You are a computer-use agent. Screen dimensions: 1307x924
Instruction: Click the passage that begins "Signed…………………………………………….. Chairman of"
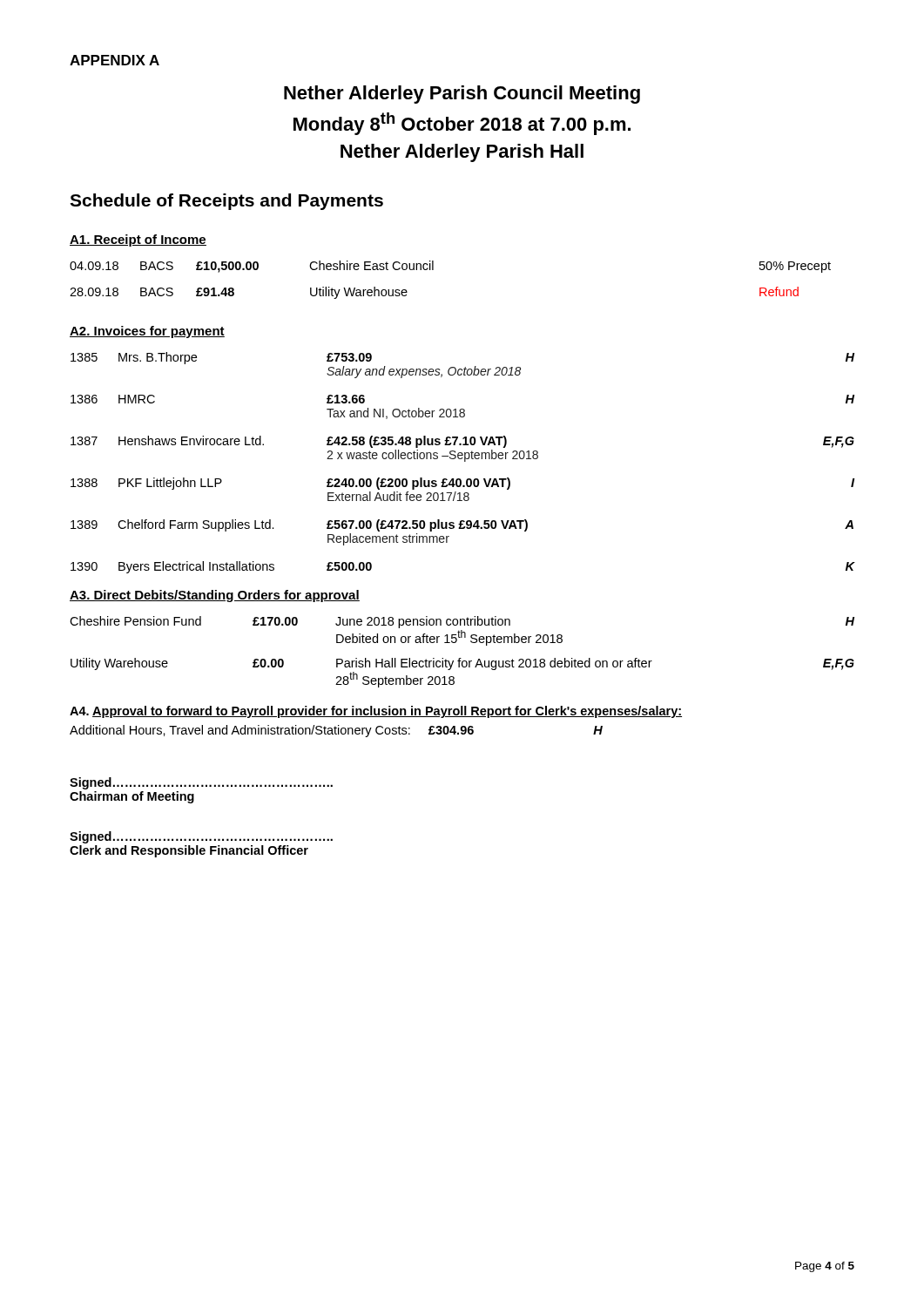coord(201,783)
